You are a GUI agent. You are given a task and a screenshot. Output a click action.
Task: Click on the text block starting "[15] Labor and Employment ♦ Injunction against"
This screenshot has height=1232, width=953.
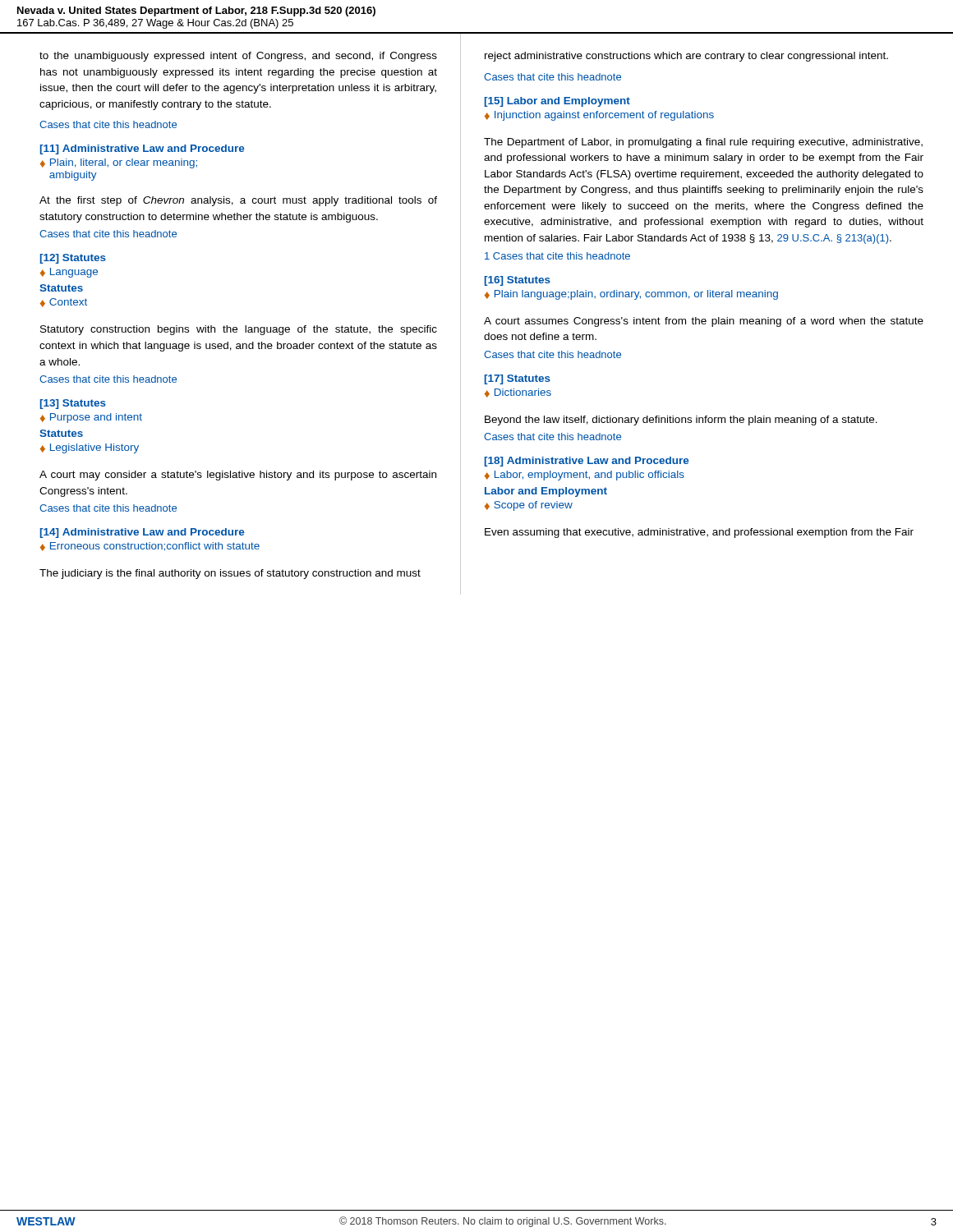[704, 108]
